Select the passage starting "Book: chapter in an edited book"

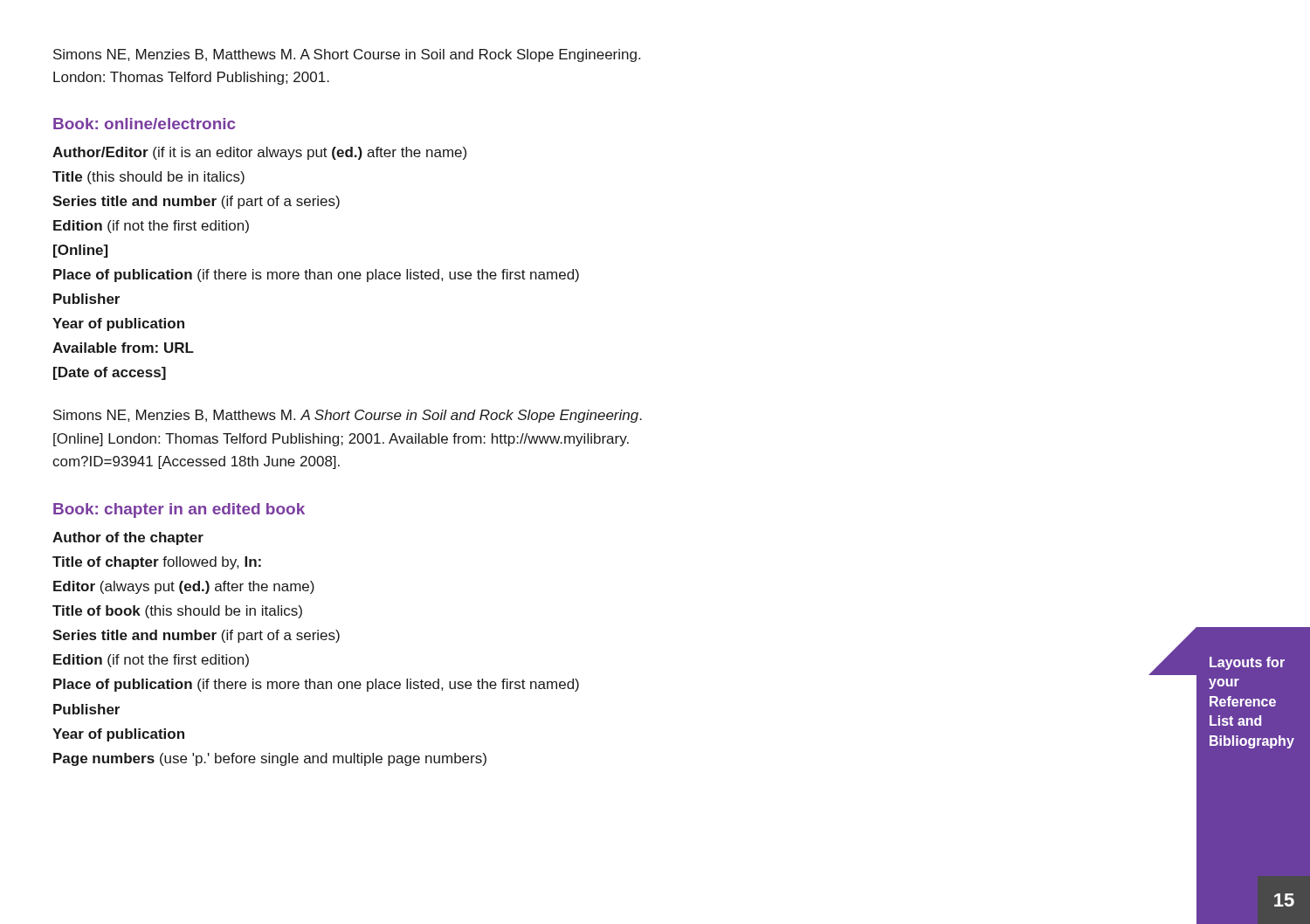click(179, 509)
